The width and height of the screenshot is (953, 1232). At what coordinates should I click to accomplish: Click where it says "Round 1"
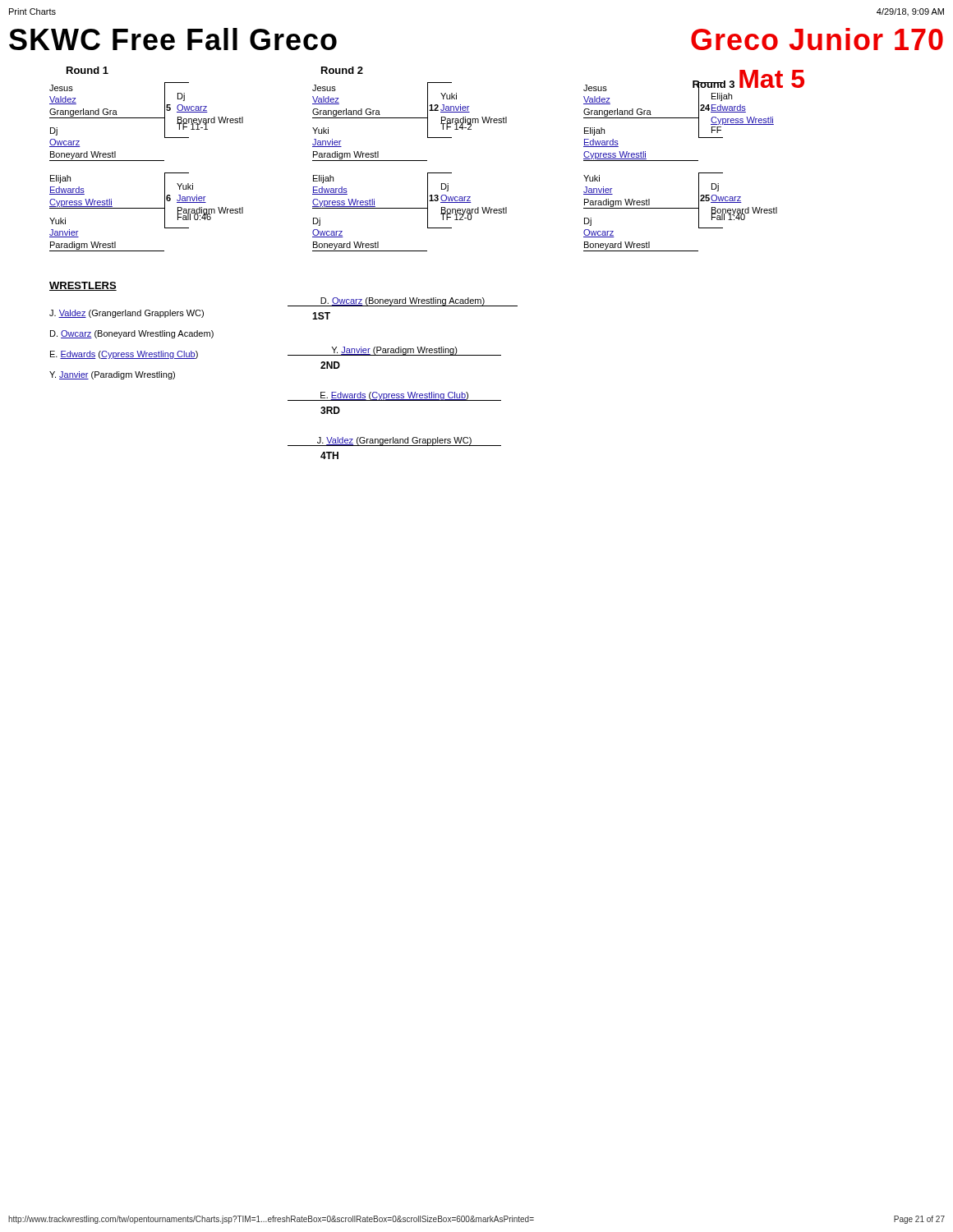click(x=87, y=70)
